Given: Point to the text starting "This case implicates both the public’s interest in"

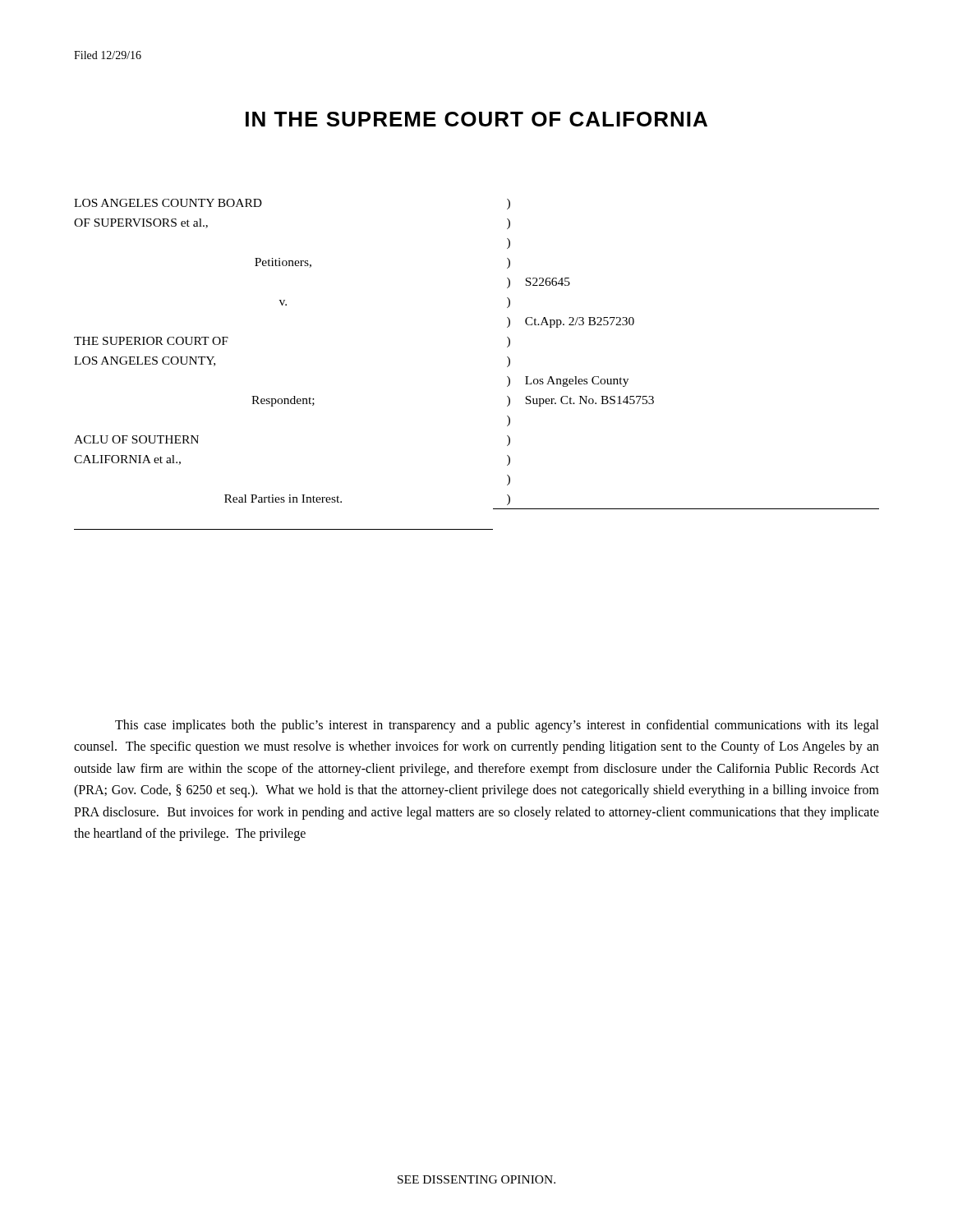Looking at the screenshot, I should (x=476, y=780).
